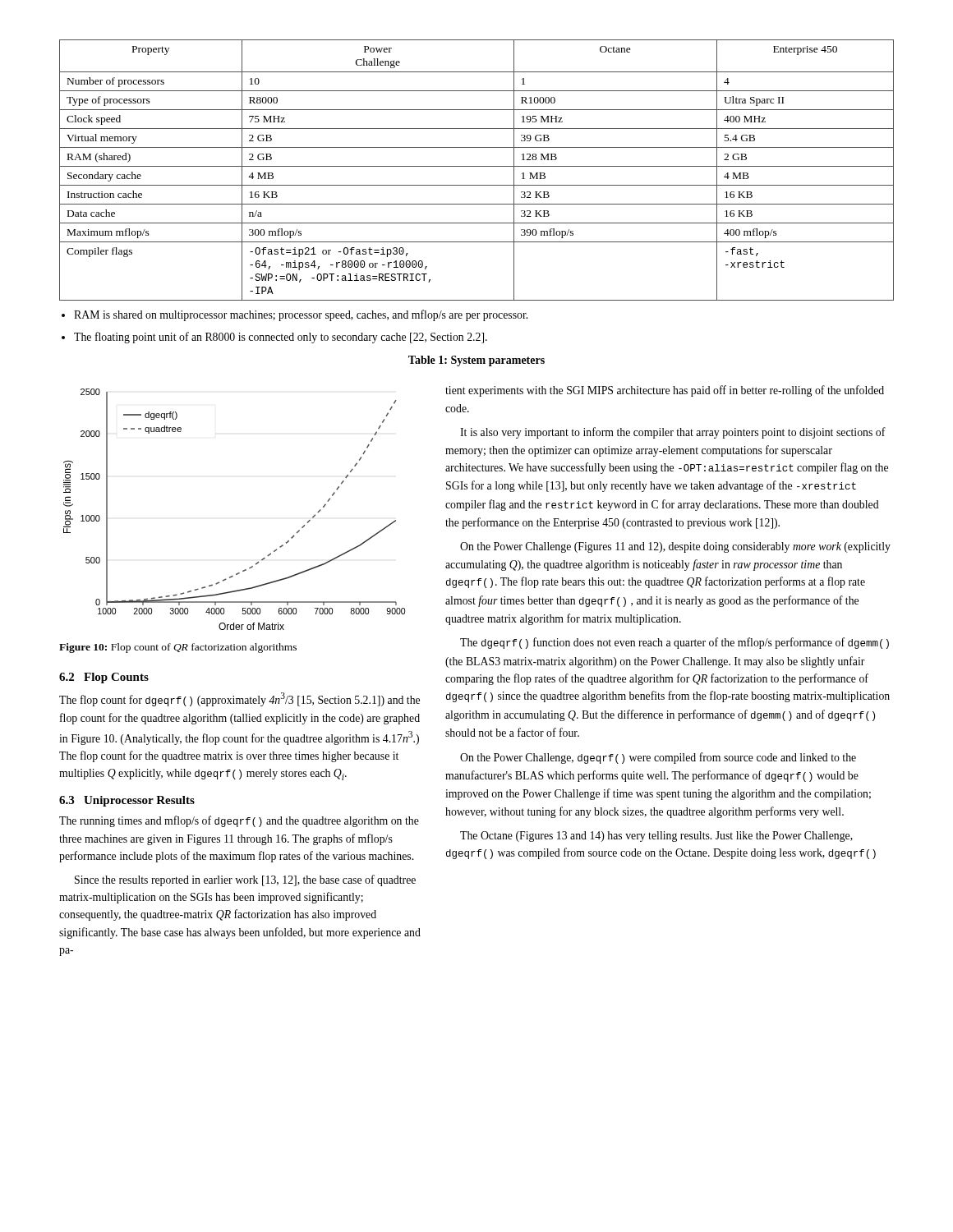Select the table that reads "400 MHz"

(476, 170)
